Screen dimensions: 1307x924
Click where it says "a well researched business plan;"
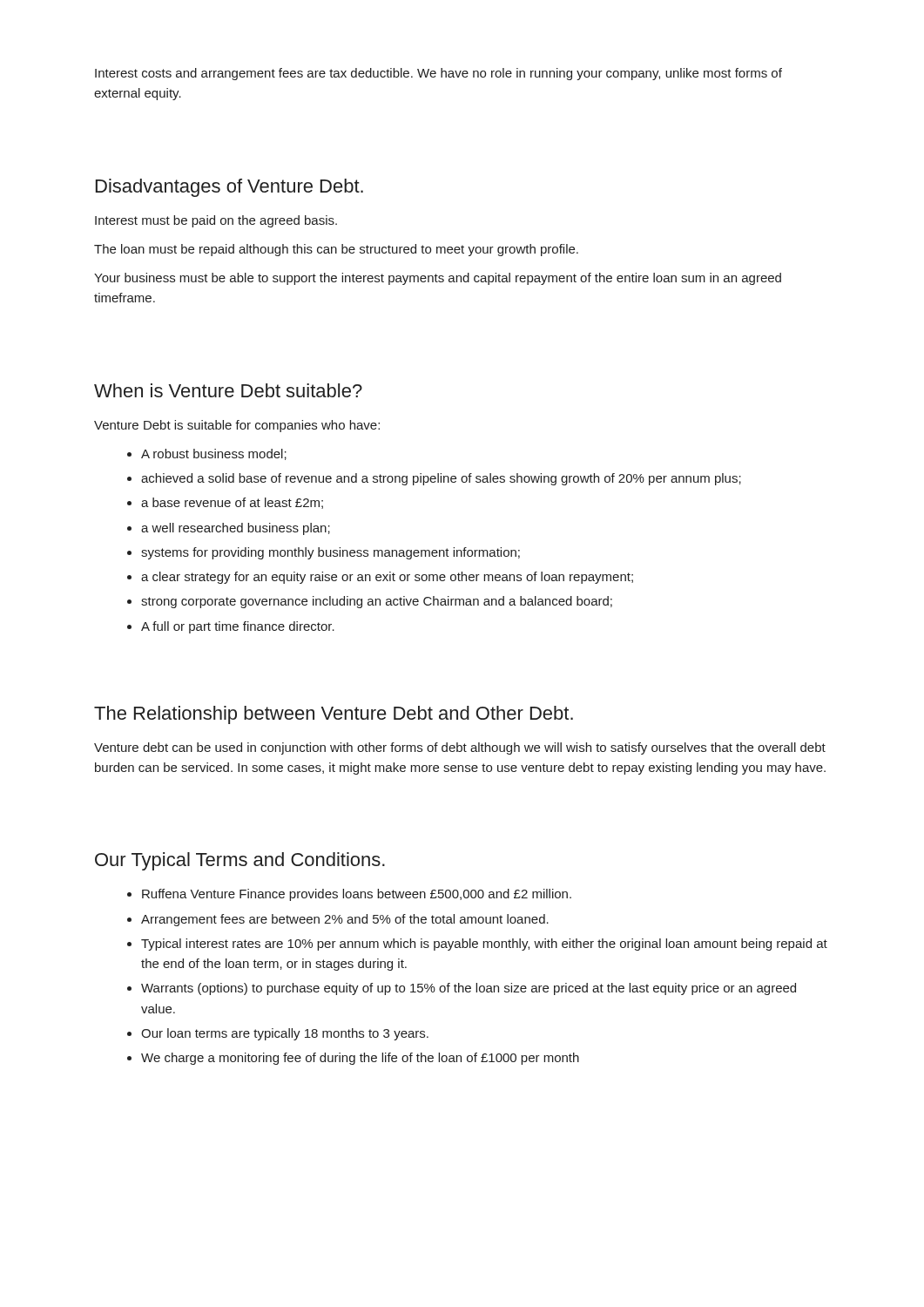236,527
